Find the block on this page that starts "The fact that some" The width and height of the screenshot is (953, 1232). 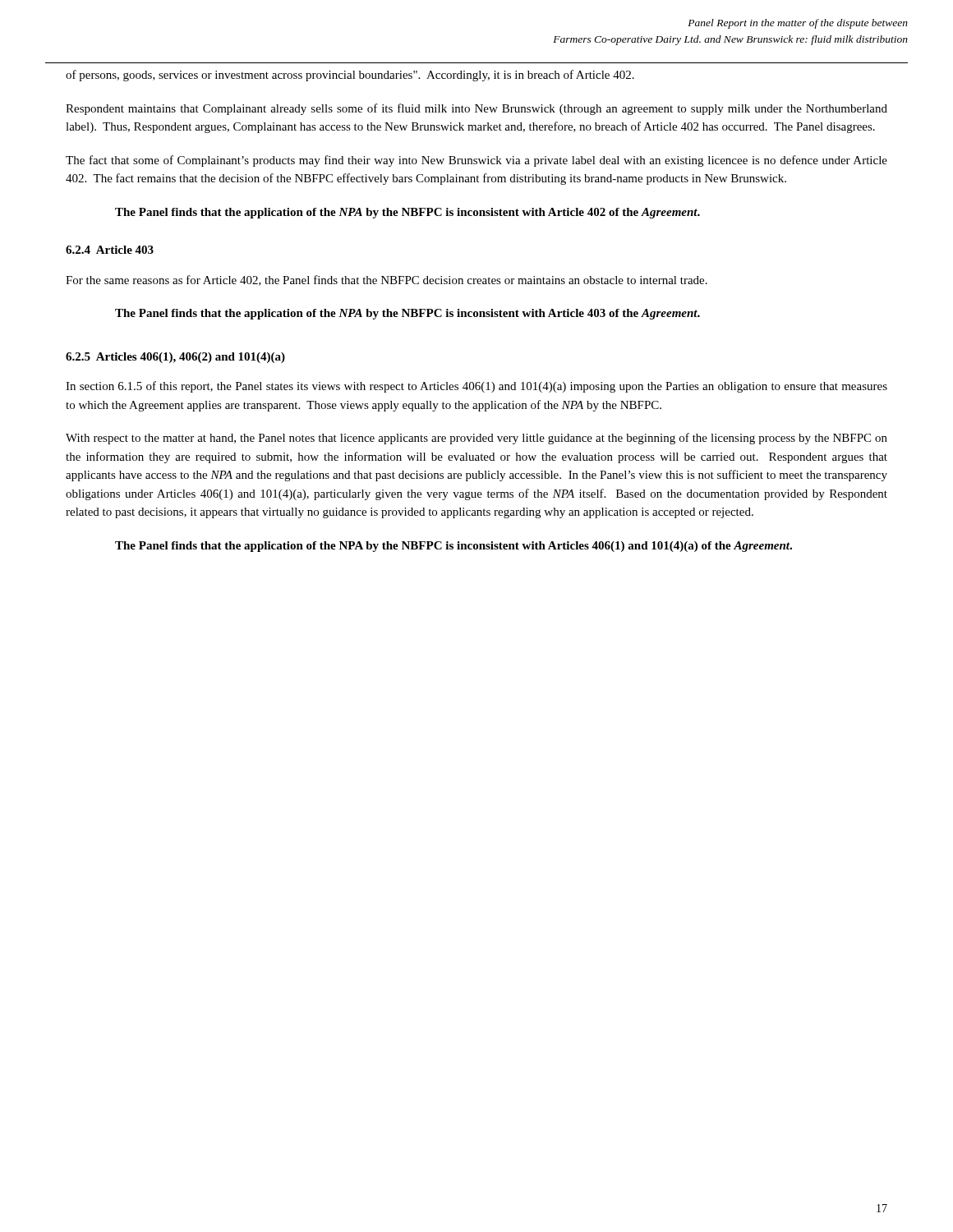[x=476, y=169]
